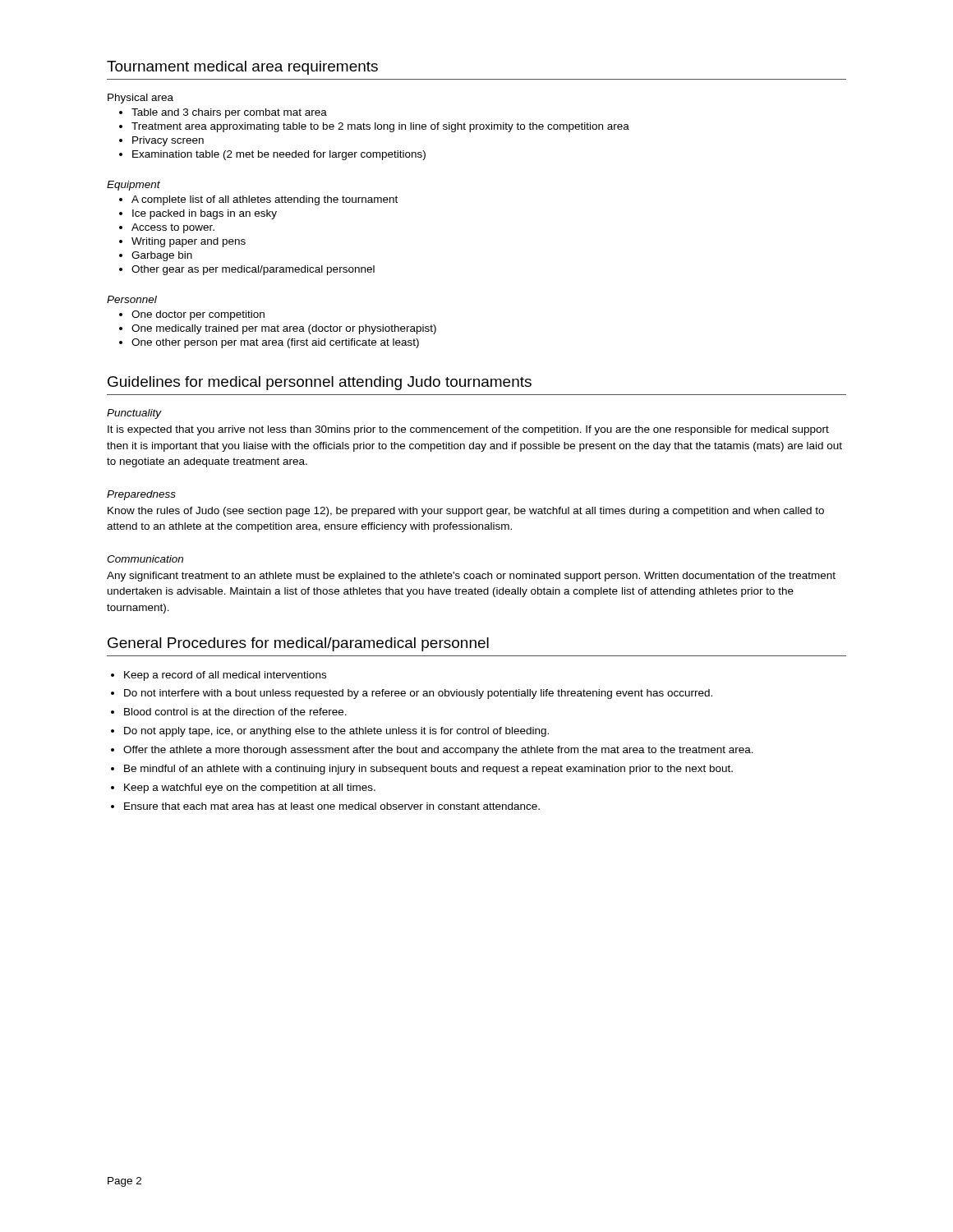Where is the passage that starts "Ensure that each"?
953x1232 pixels.
click(x=332, y=806)
